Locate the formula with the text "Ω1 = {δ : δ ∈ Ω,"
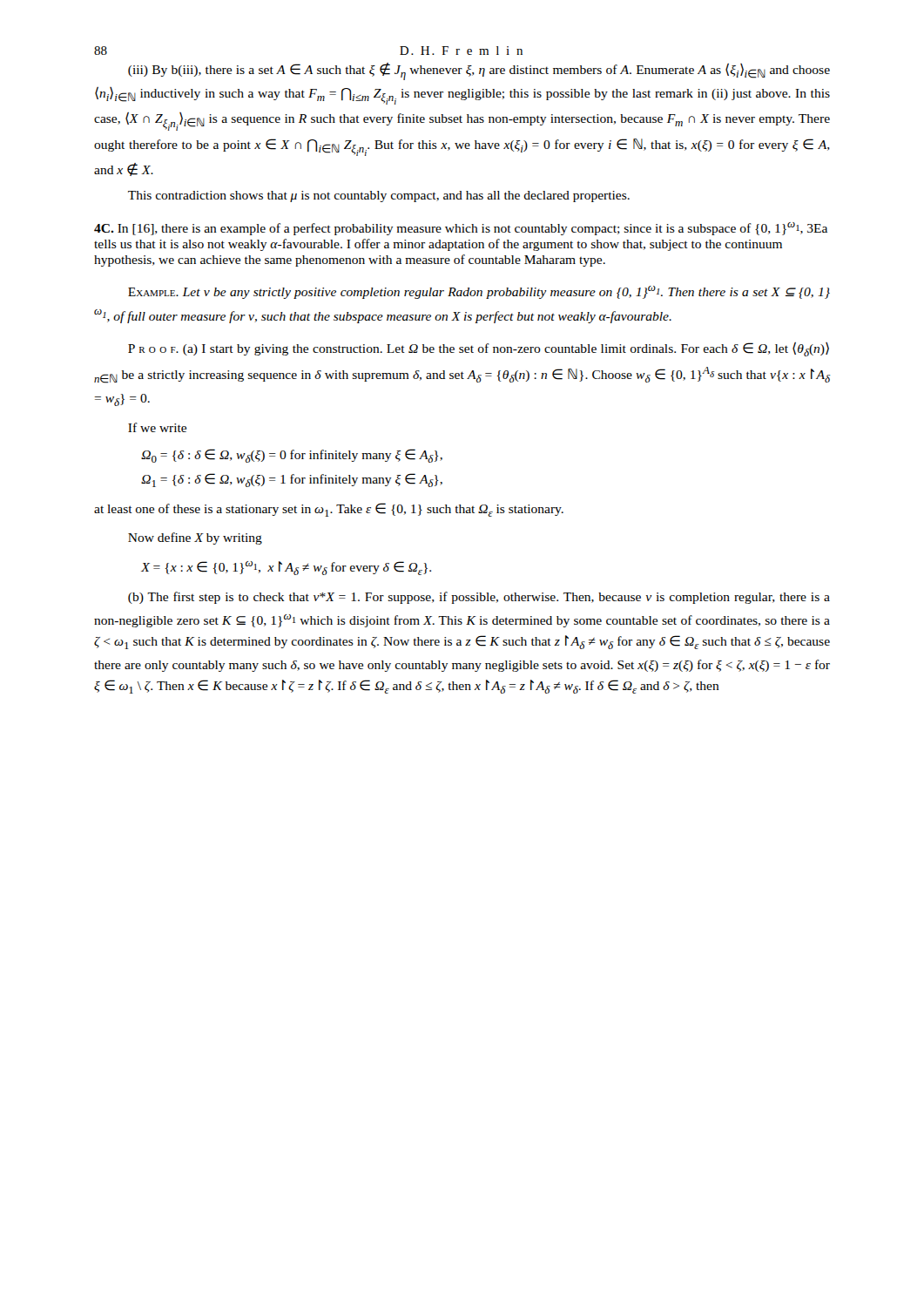Viewport: 924px width, 1307px height. 292,481
